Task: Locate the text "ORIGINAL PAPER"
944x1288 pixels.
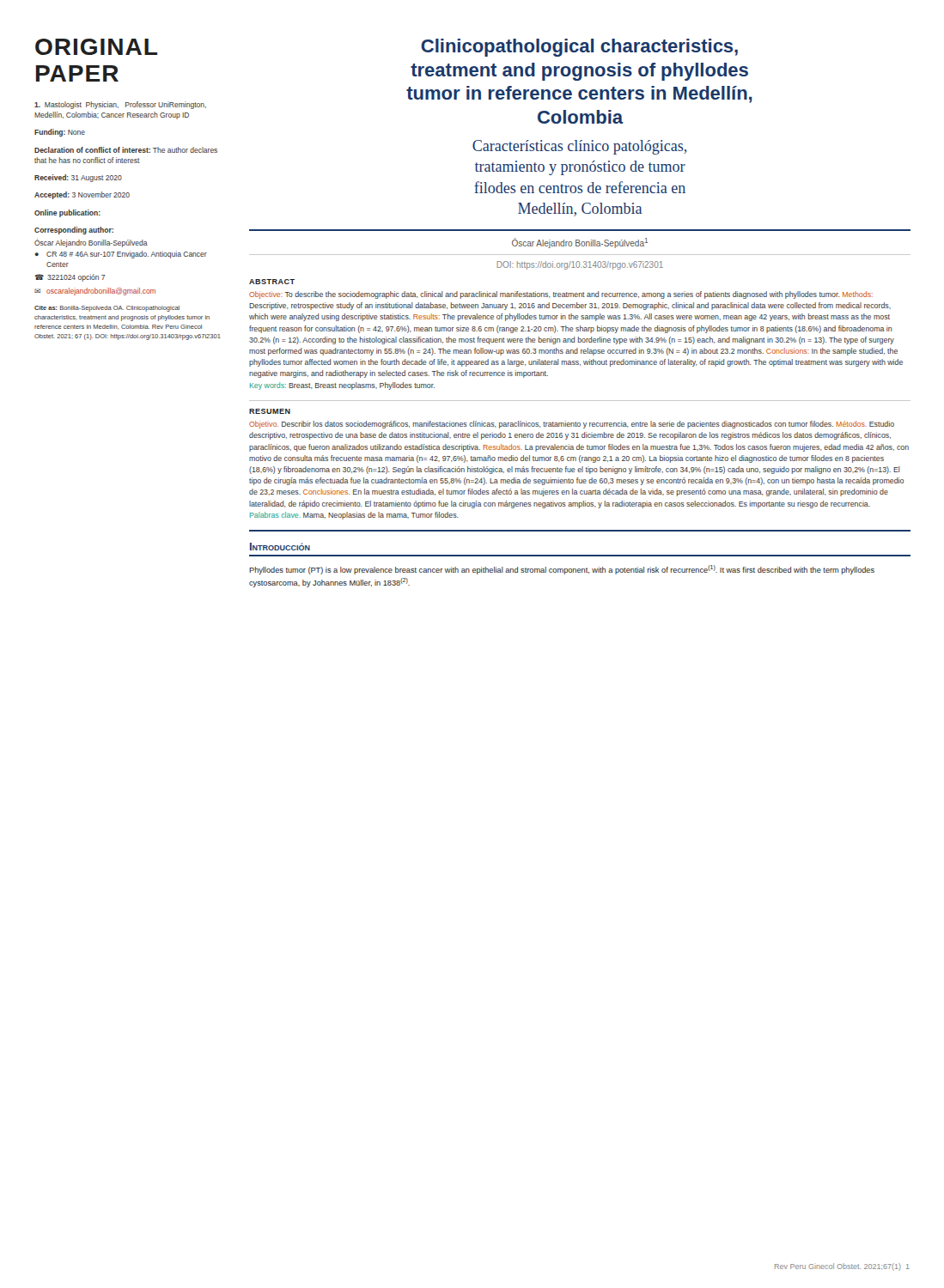Action: pos(96,60)
